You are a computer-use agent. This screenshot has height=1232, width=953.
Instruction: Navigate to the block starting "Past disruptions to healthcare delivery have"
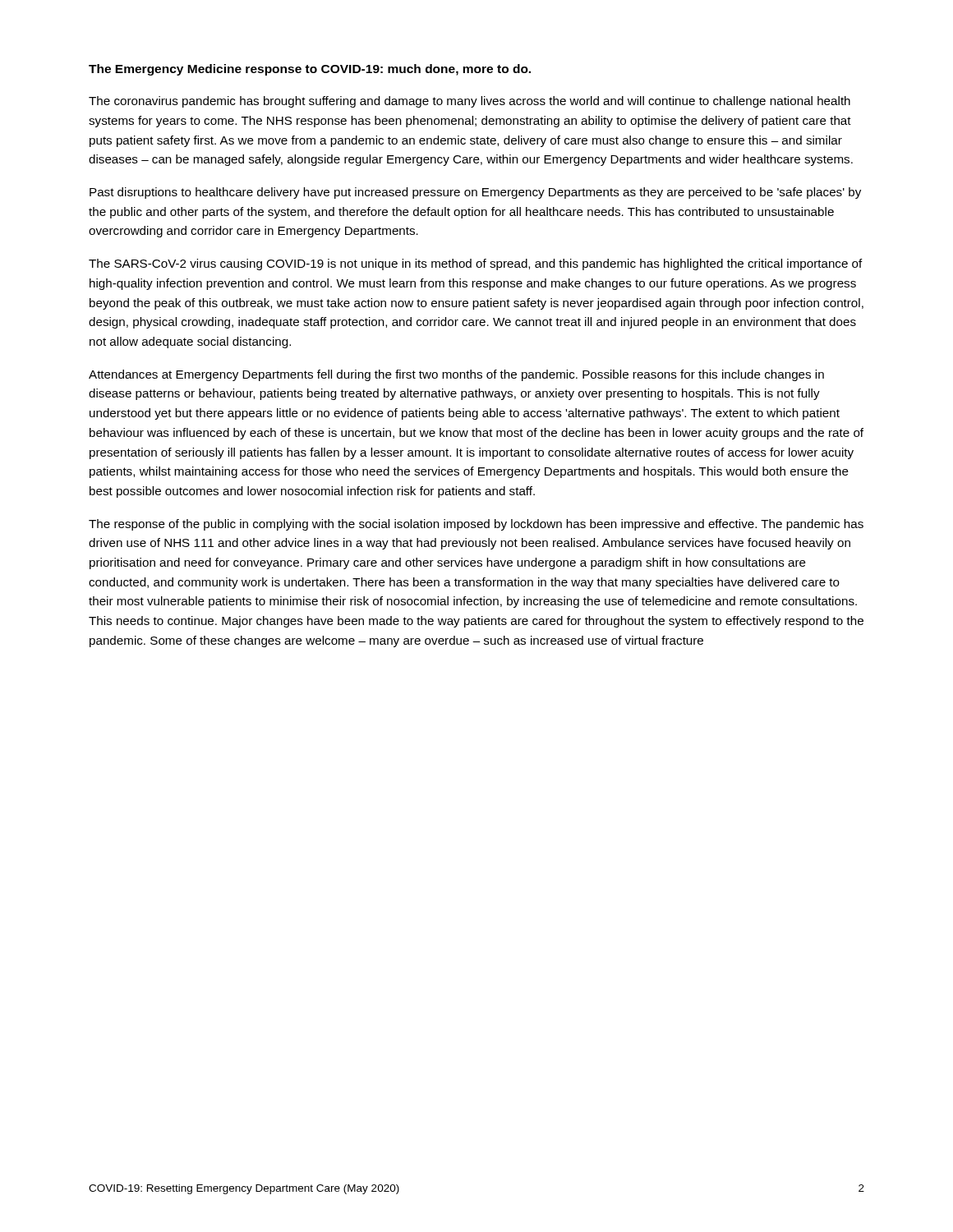pyautogui.click(x=475, y=211)
